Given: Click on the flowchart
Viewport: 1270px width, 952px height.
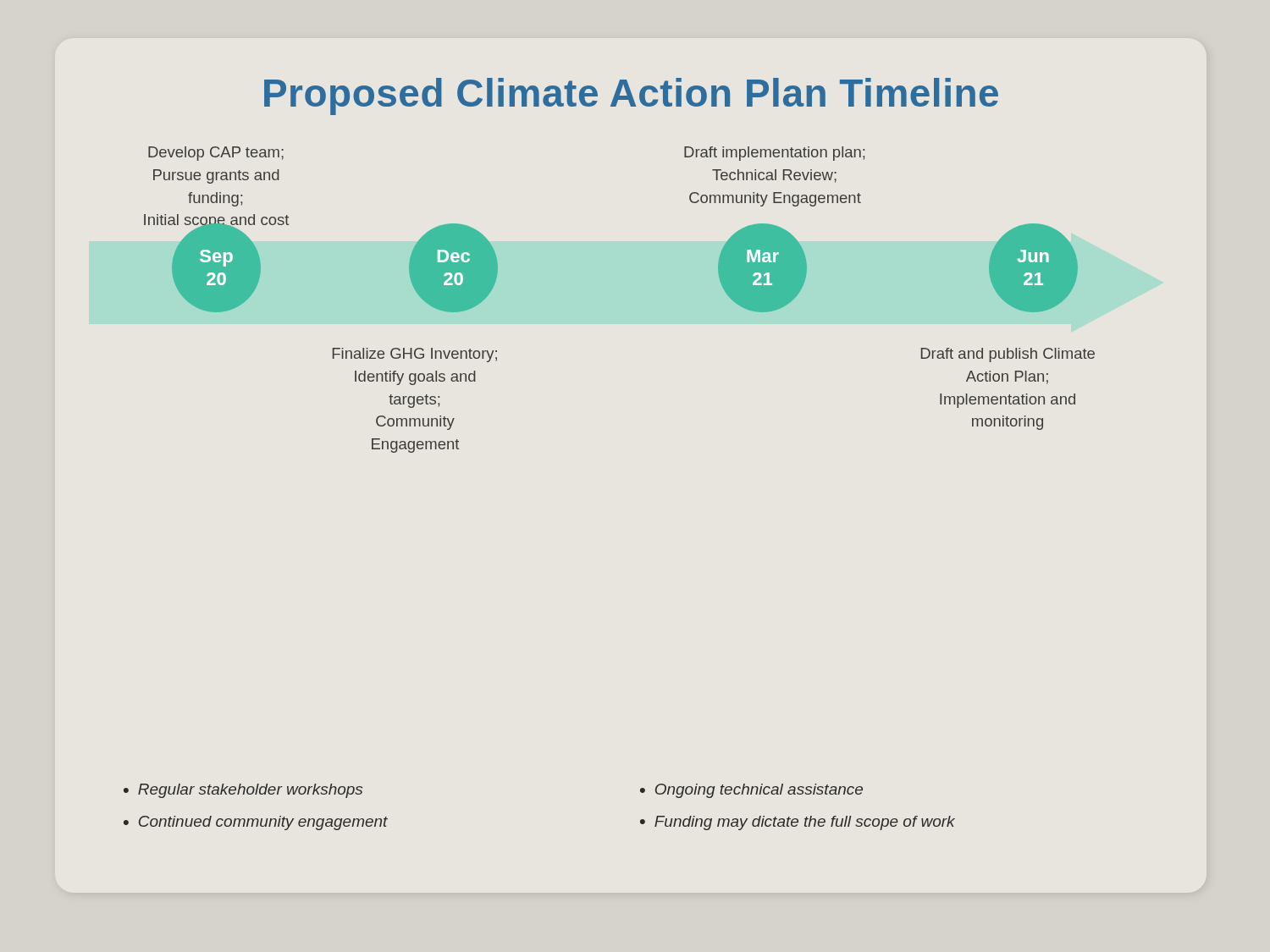Looking at the screenshot, I should (631, 361).
